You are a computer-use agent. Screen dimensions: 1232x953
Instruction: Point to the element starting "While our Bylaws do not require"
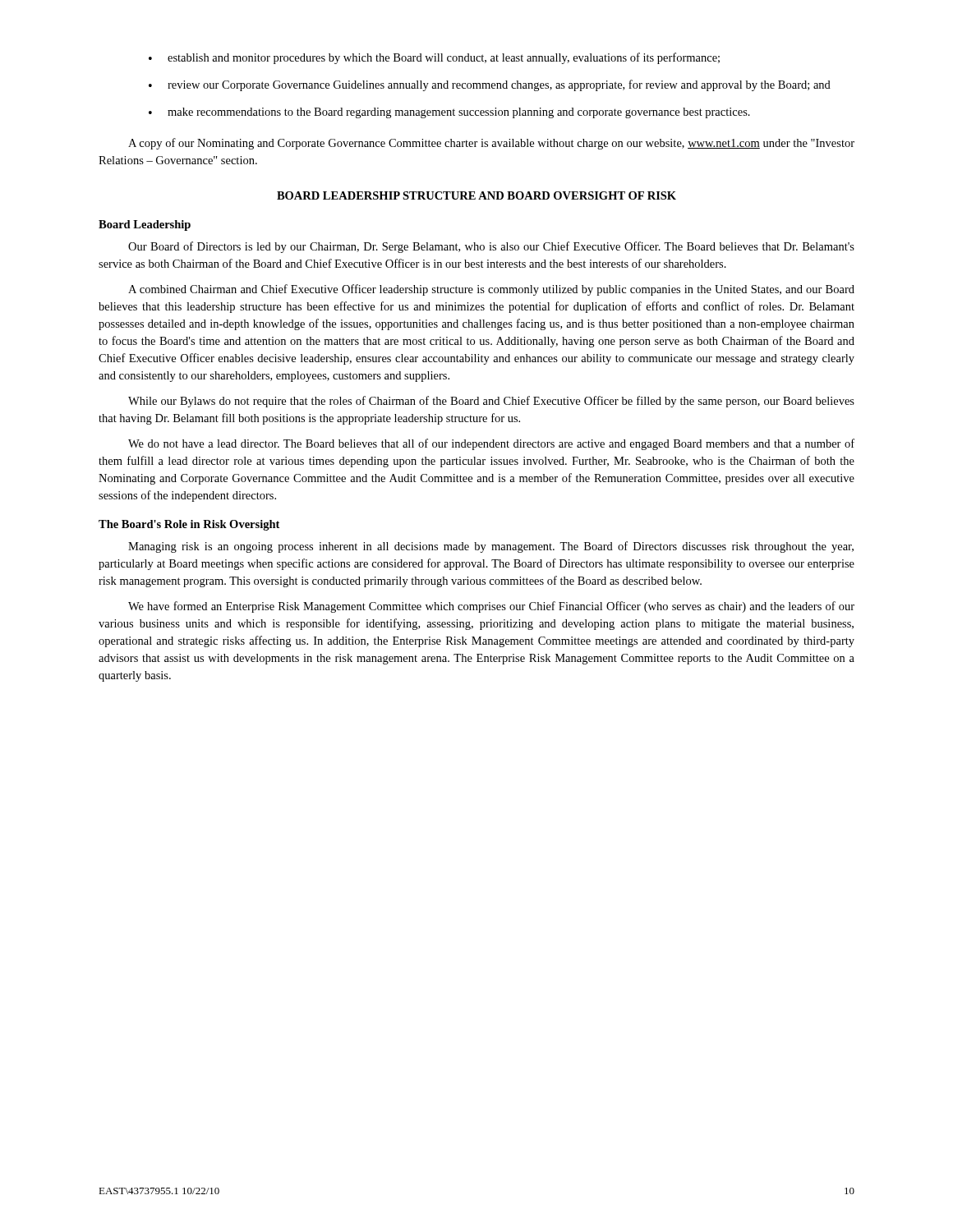[x=476, y=409]
